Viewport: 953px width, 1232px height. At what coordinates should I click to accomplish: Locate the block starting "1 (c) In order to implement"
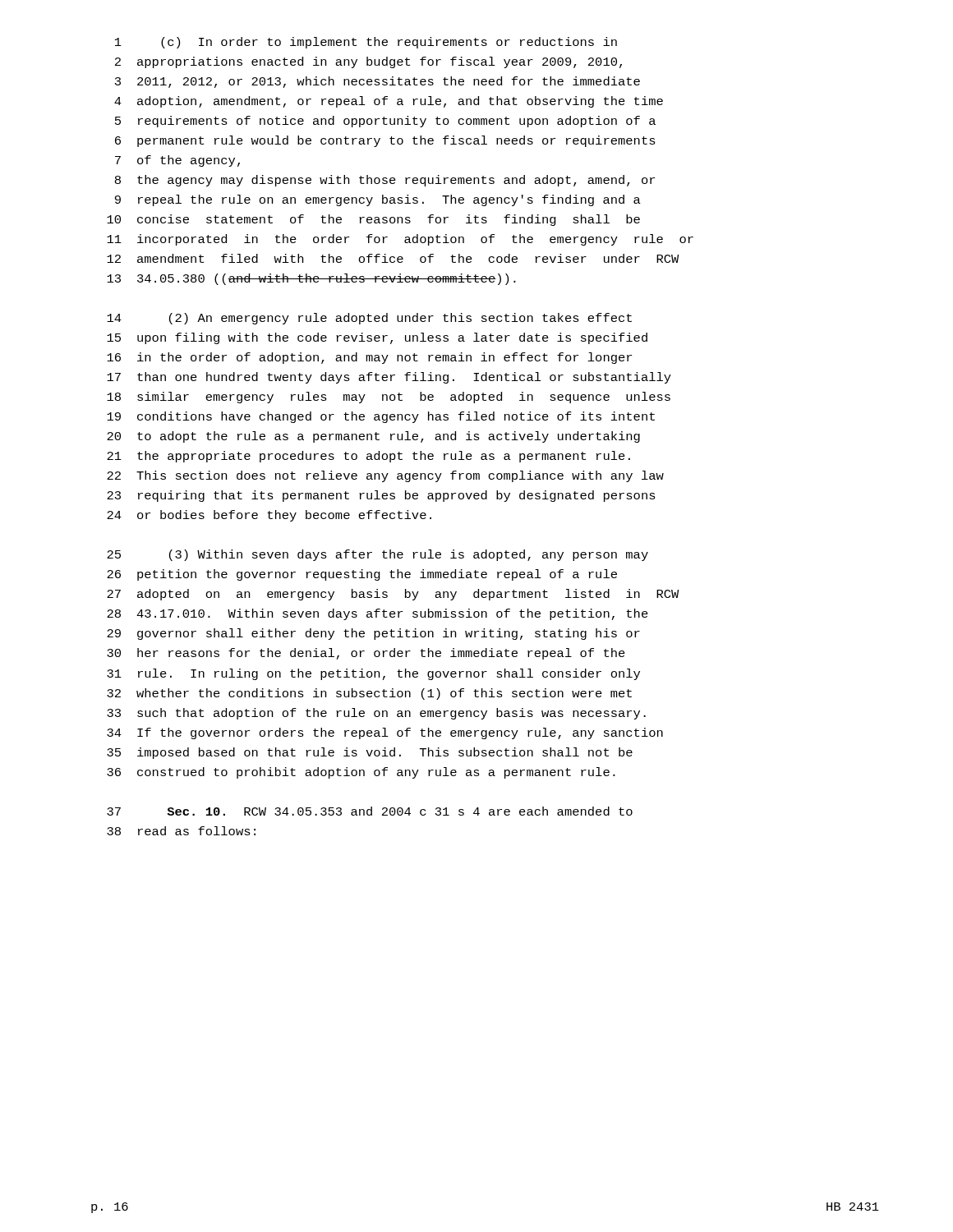(485, 102)
